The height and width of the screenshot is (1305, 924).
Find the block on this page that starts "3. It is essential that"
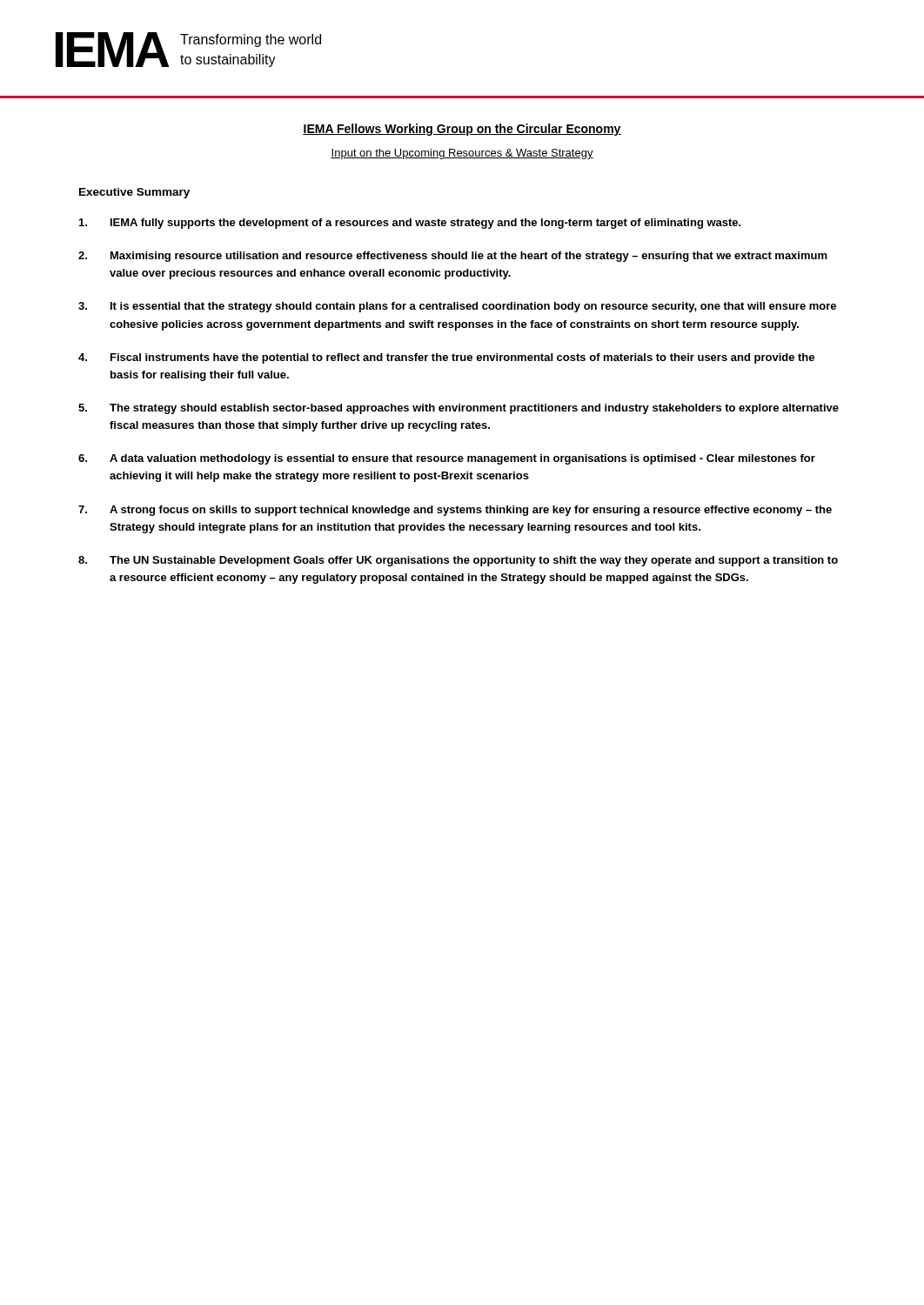(462, 315)
